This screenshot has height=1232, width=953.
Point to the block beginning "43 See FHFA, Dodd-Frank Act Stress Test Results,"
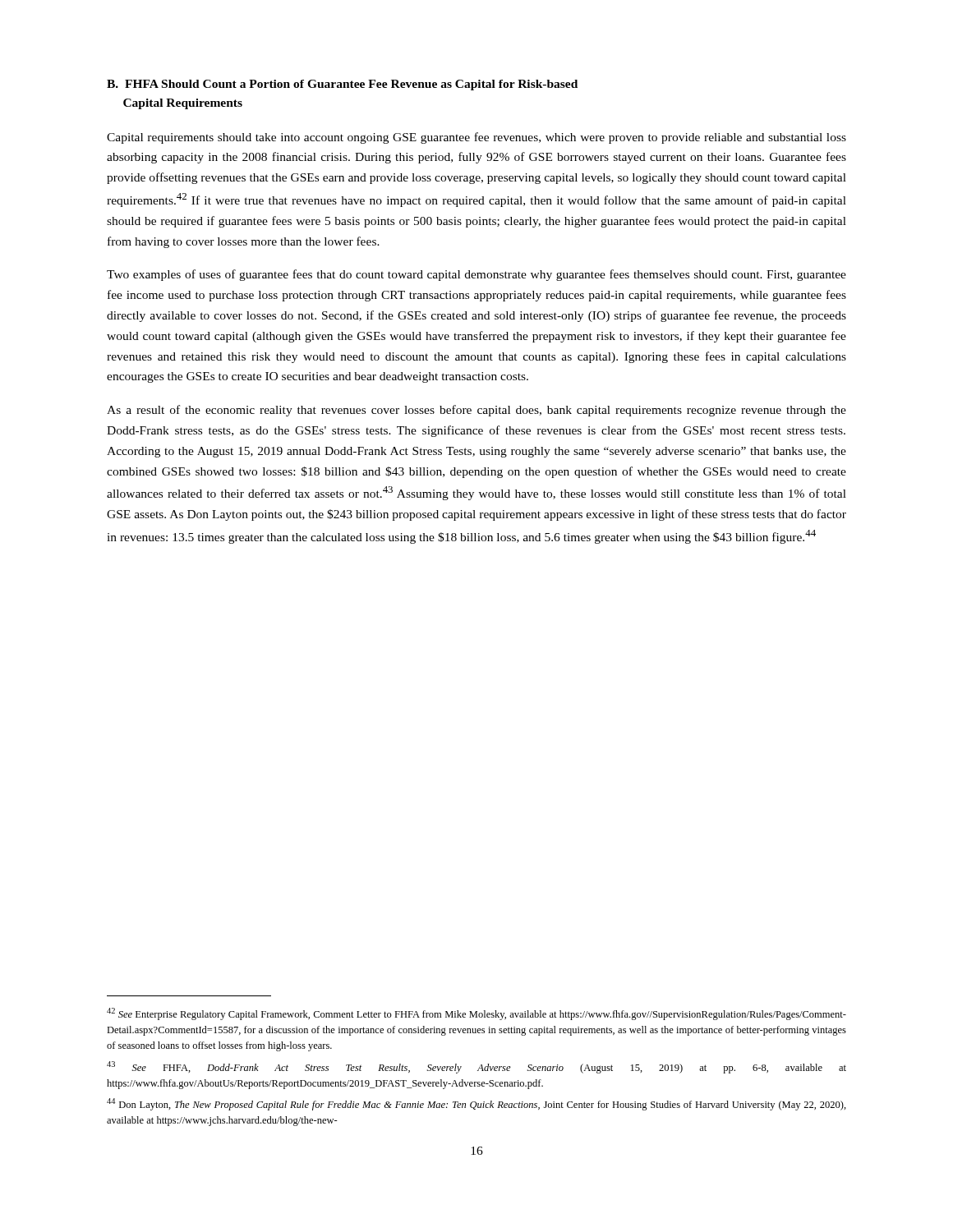(476, 1074)
